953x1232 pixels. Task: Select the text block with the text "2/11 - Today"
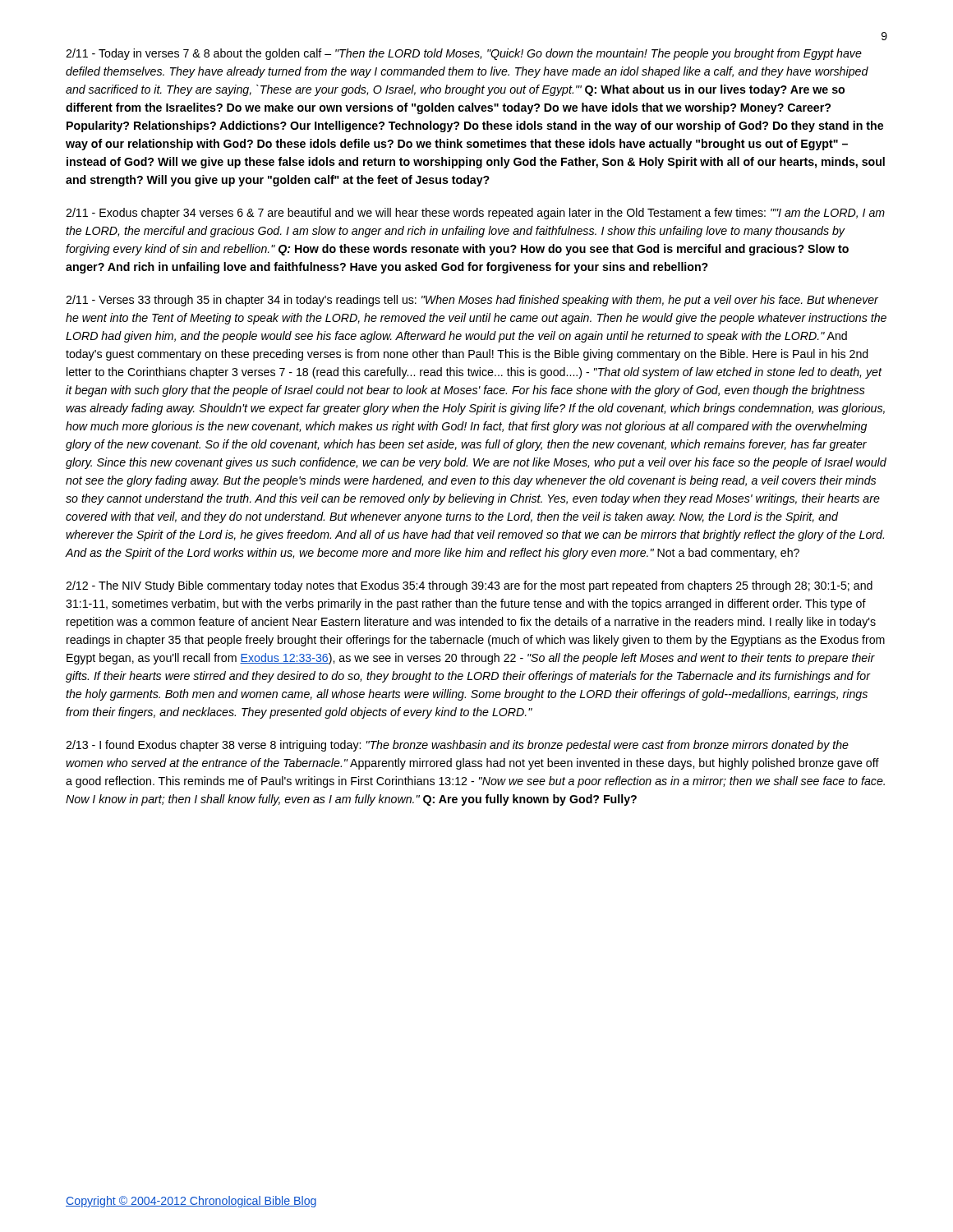[476, 117]
